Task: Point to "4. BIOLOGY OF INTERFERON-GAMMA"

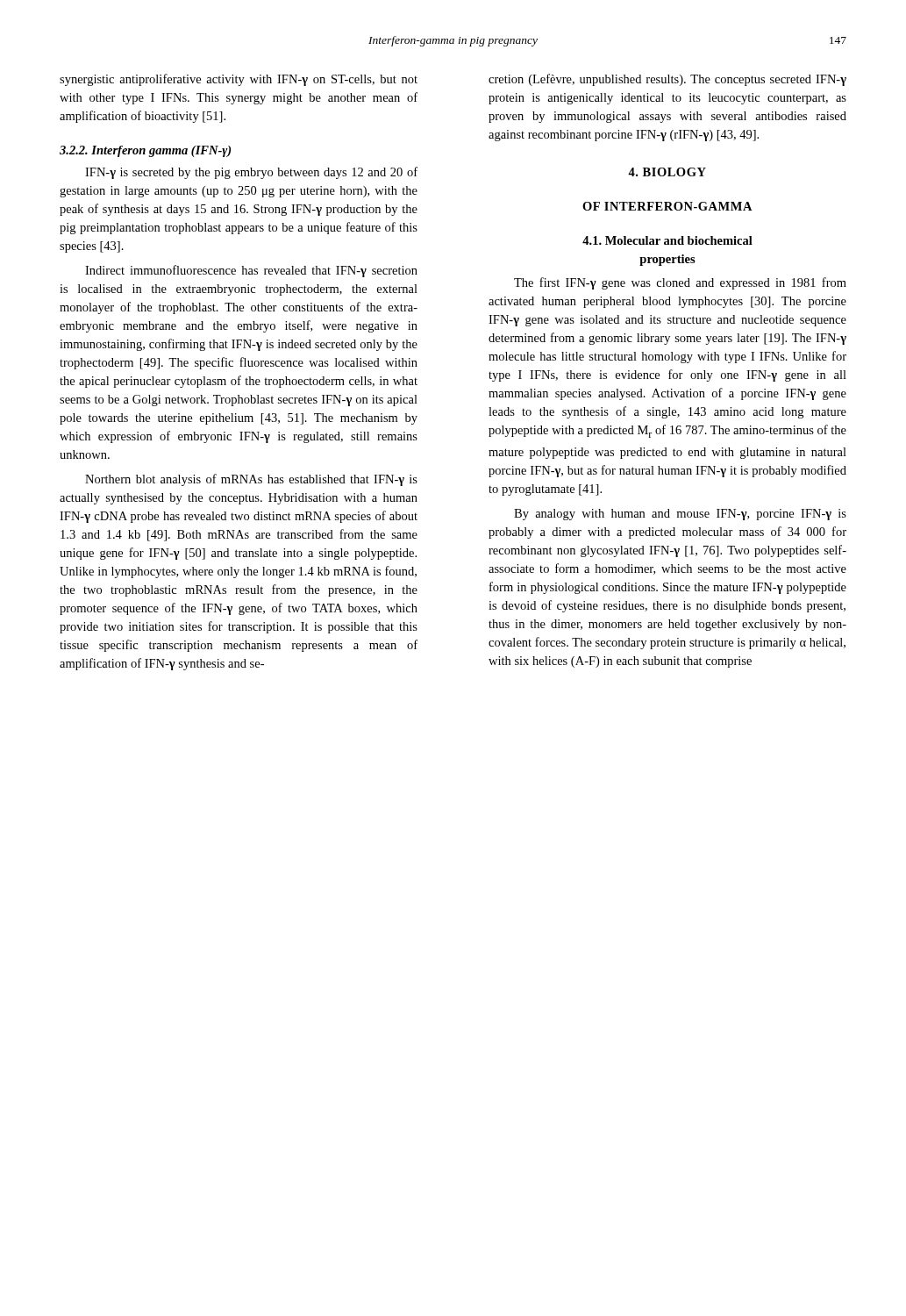Action: pos(667,190)
